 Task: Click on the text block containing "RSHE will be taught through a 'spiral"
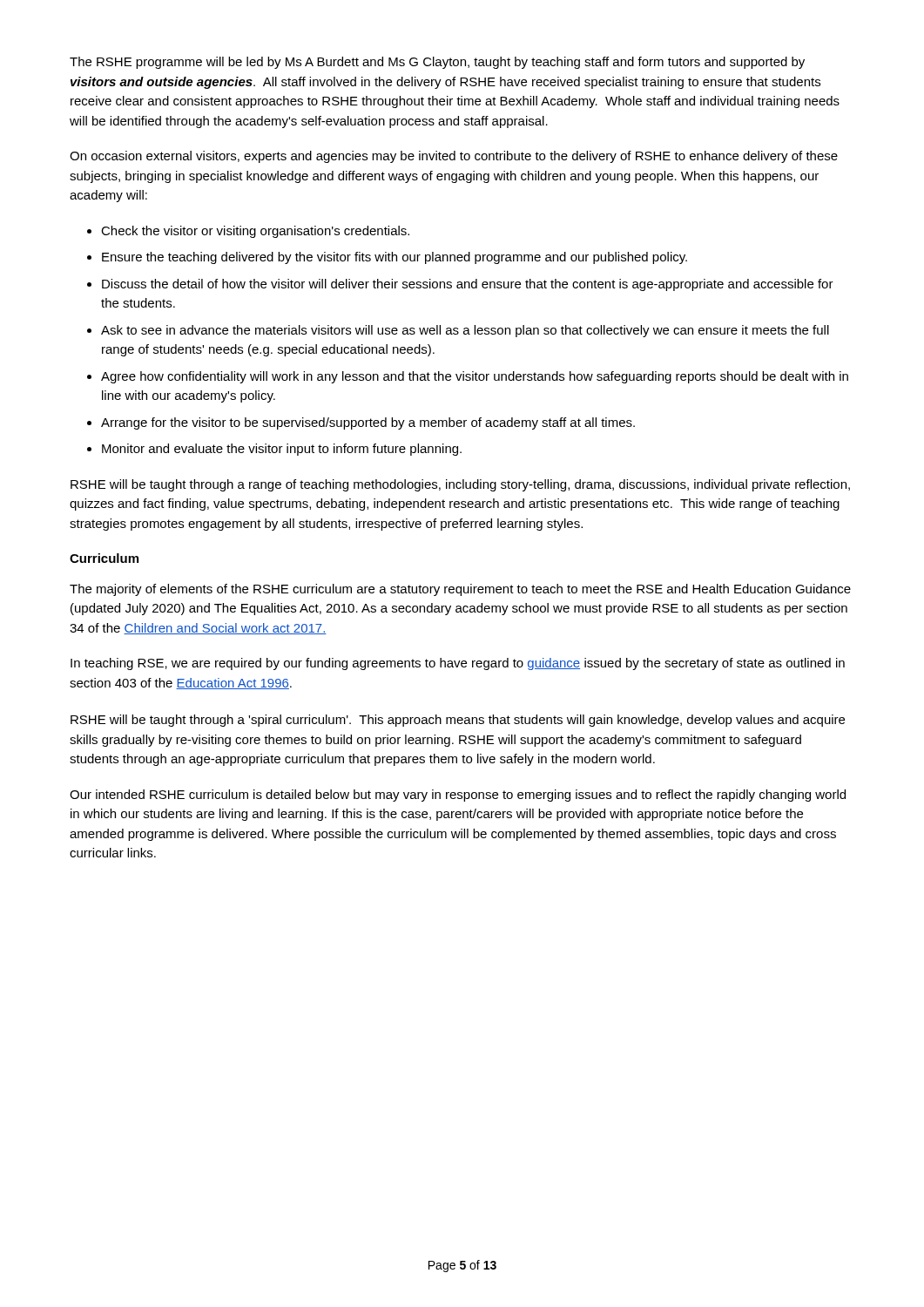coord(458,739)
